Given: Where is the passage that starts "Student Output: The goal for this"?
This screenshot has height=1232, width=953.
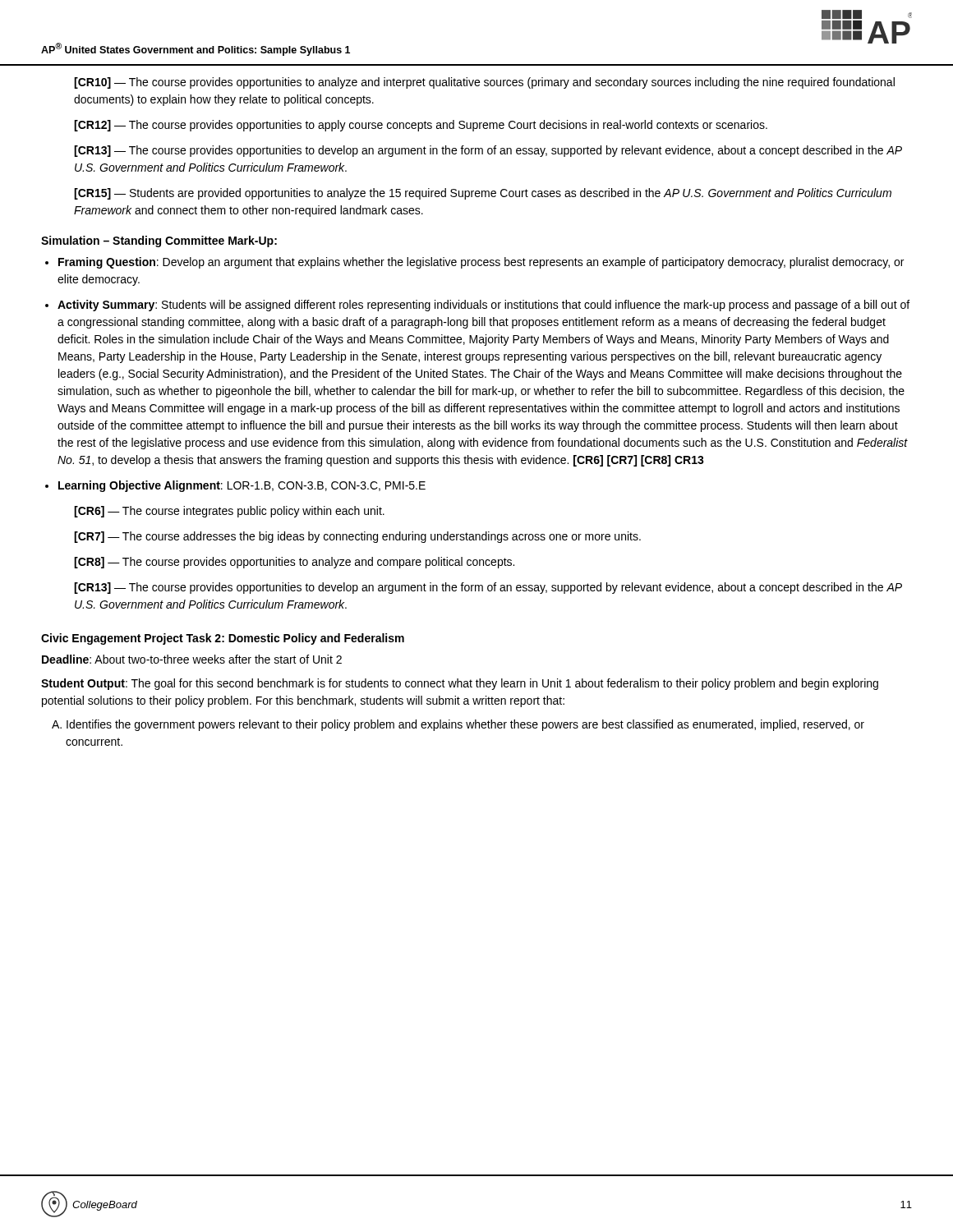Looking at the screenshot, I should pyautogui.click(x=460, y=692).
